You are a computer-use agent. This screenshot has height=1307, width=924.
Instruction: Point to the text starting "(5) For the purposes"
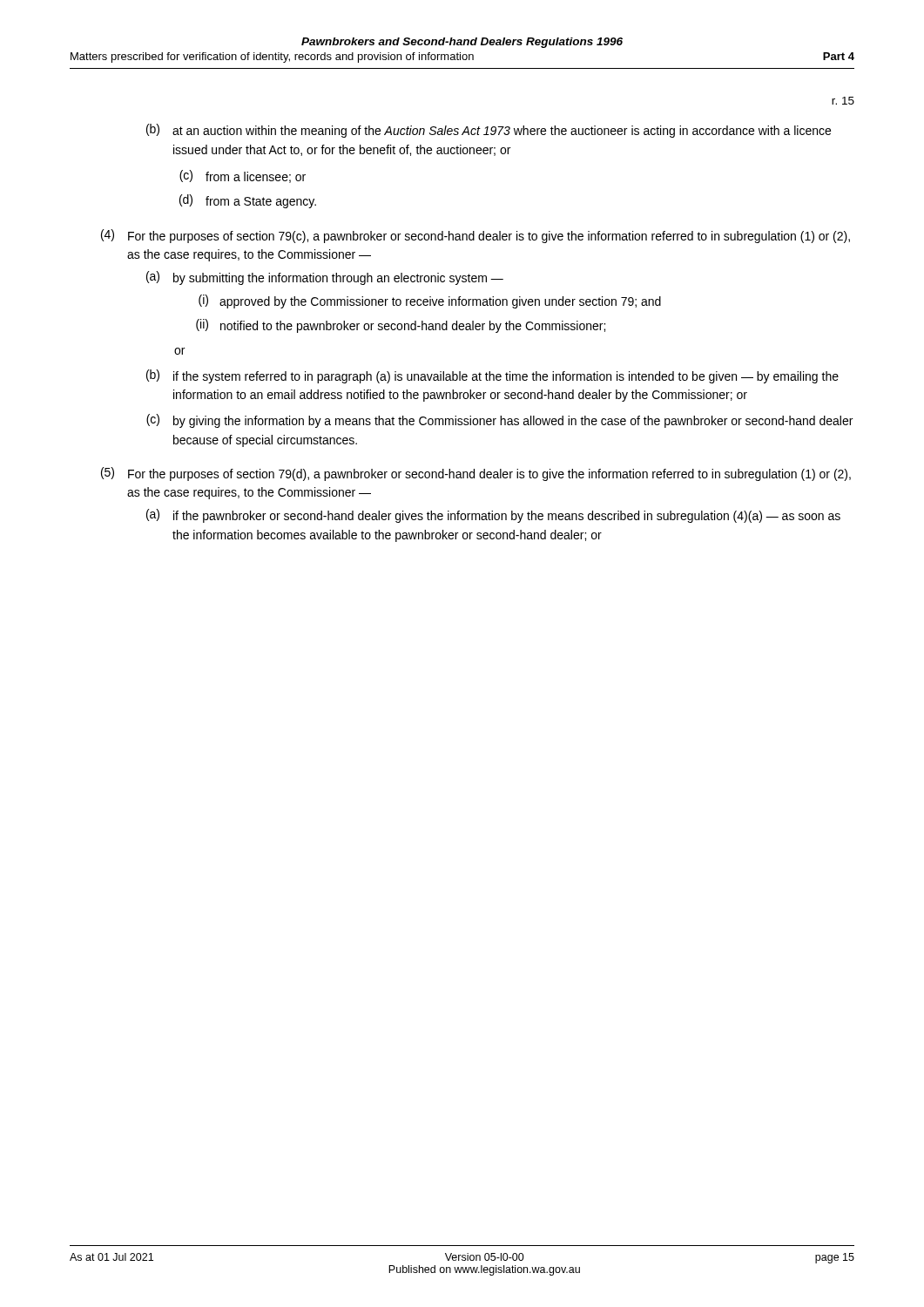point(462,484)
